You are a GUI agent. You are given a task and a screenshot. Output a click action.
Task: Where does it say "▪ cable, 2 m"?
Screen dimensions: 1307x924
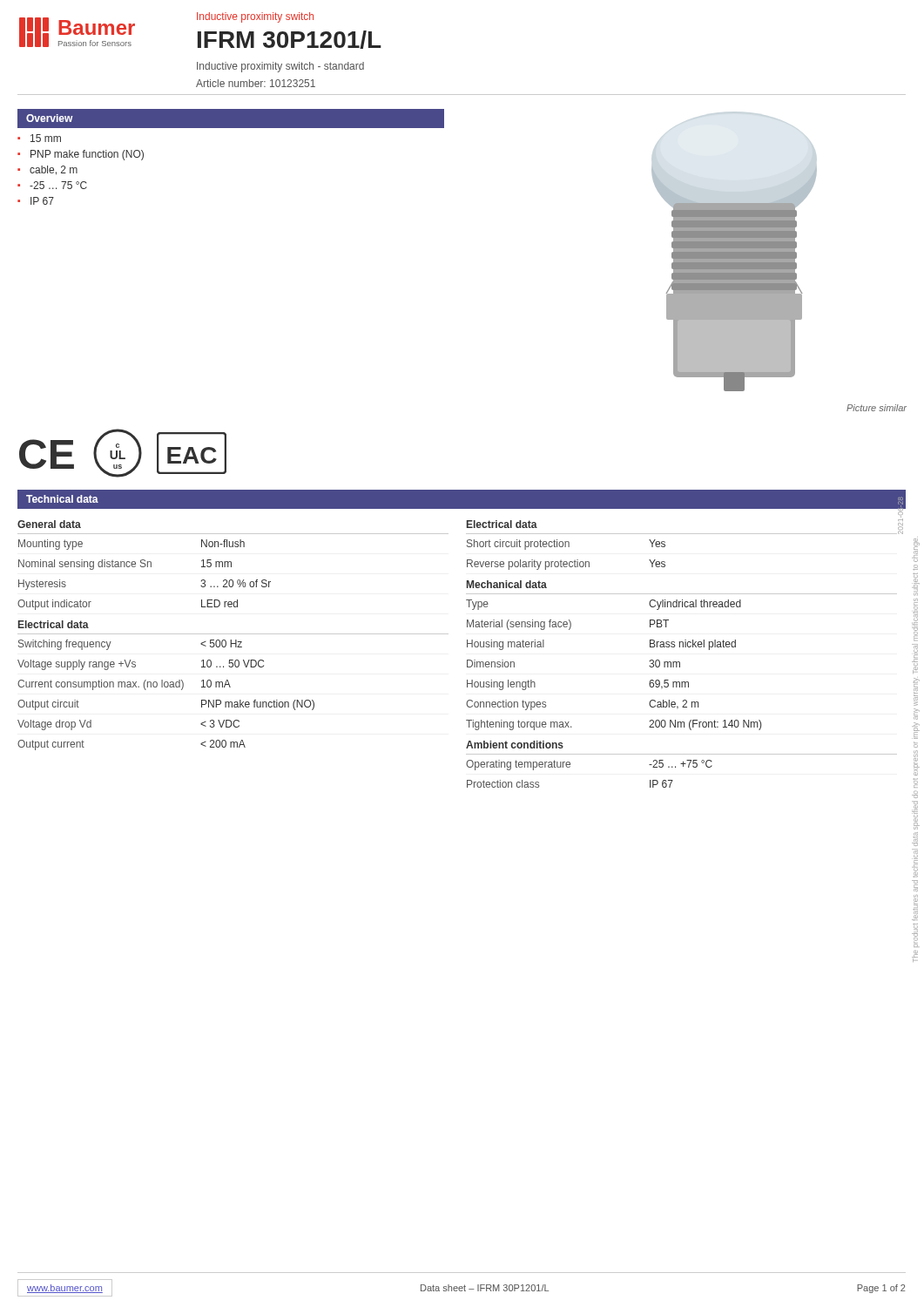[48, 170]
